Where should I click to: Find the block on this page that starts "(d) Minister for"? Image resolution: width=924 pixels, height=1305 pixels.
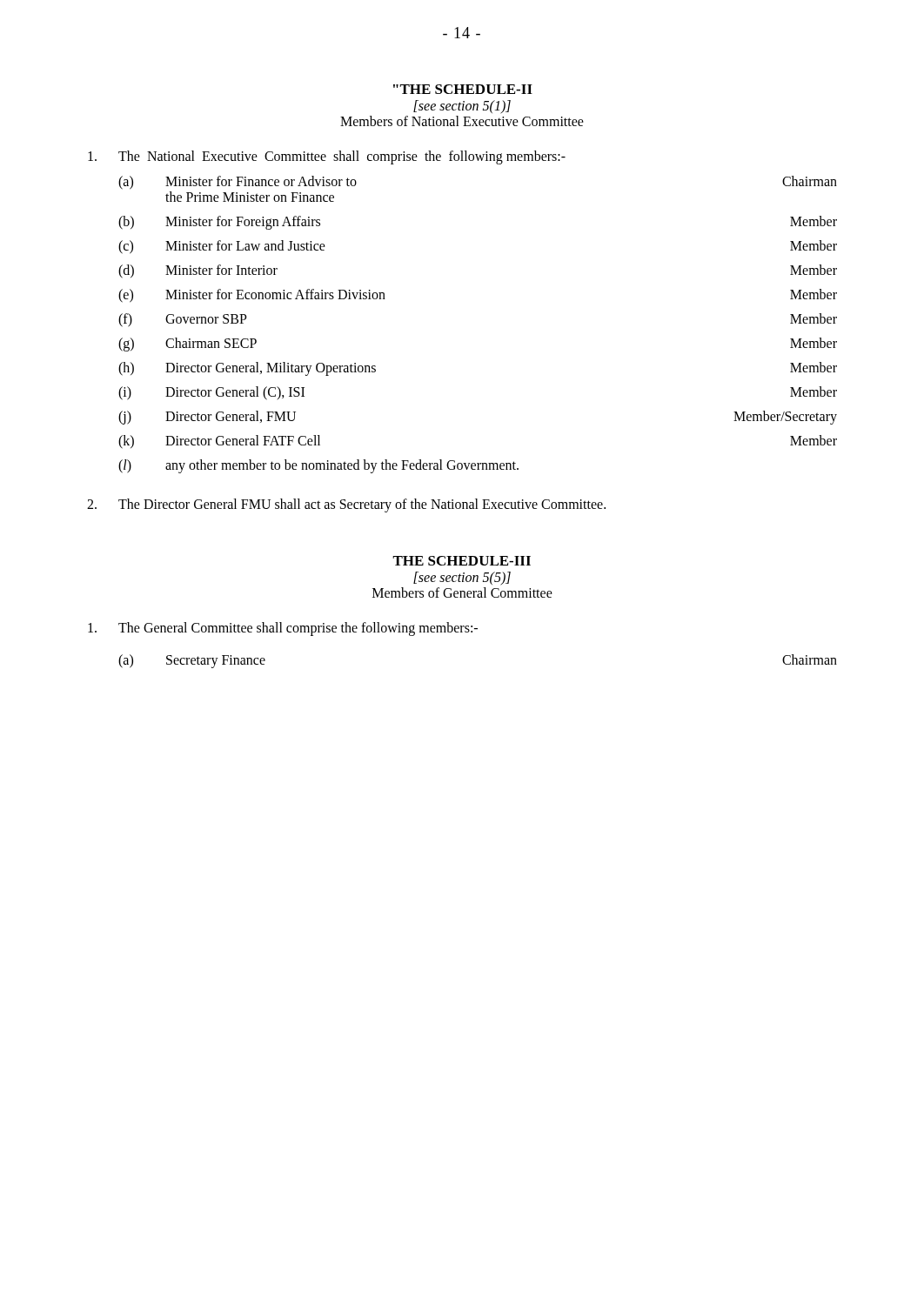tap(221, 271)
